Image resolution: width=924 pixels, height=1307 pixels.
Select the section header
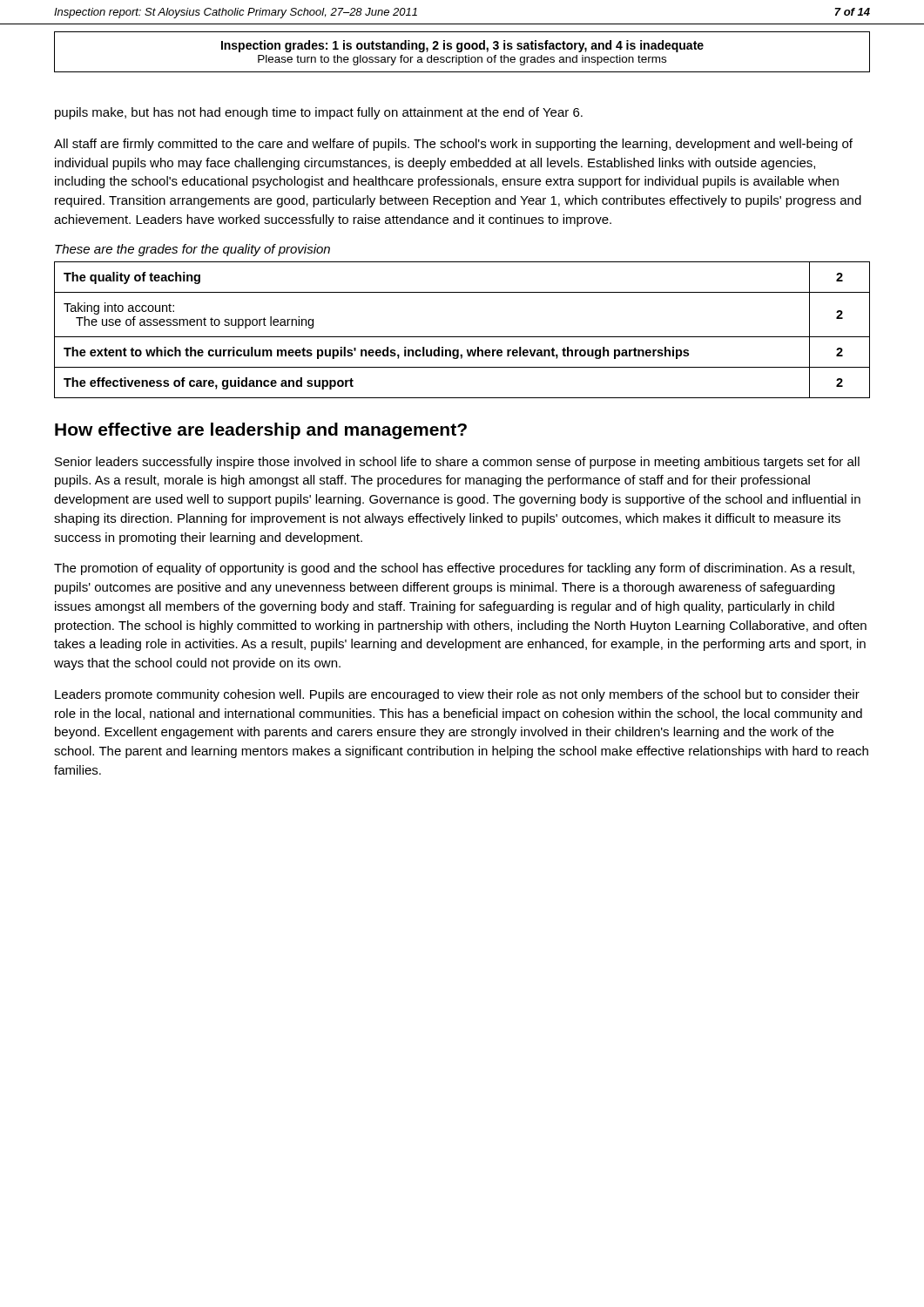pyautogui.click(x=261, y=429)
